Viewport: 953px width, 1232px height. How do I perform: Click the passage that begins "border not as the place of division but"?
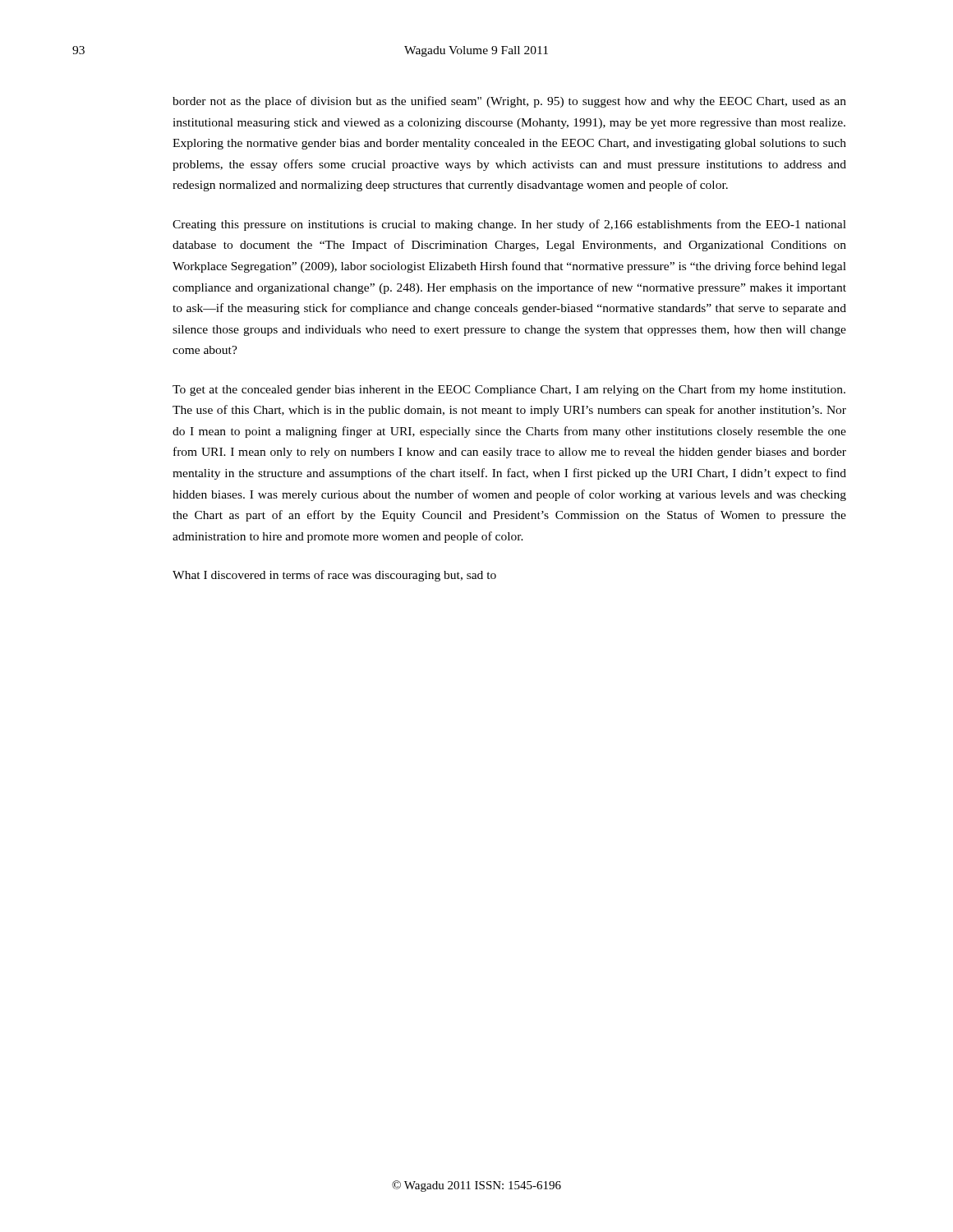pyautogui.click(x=509, y=143)
